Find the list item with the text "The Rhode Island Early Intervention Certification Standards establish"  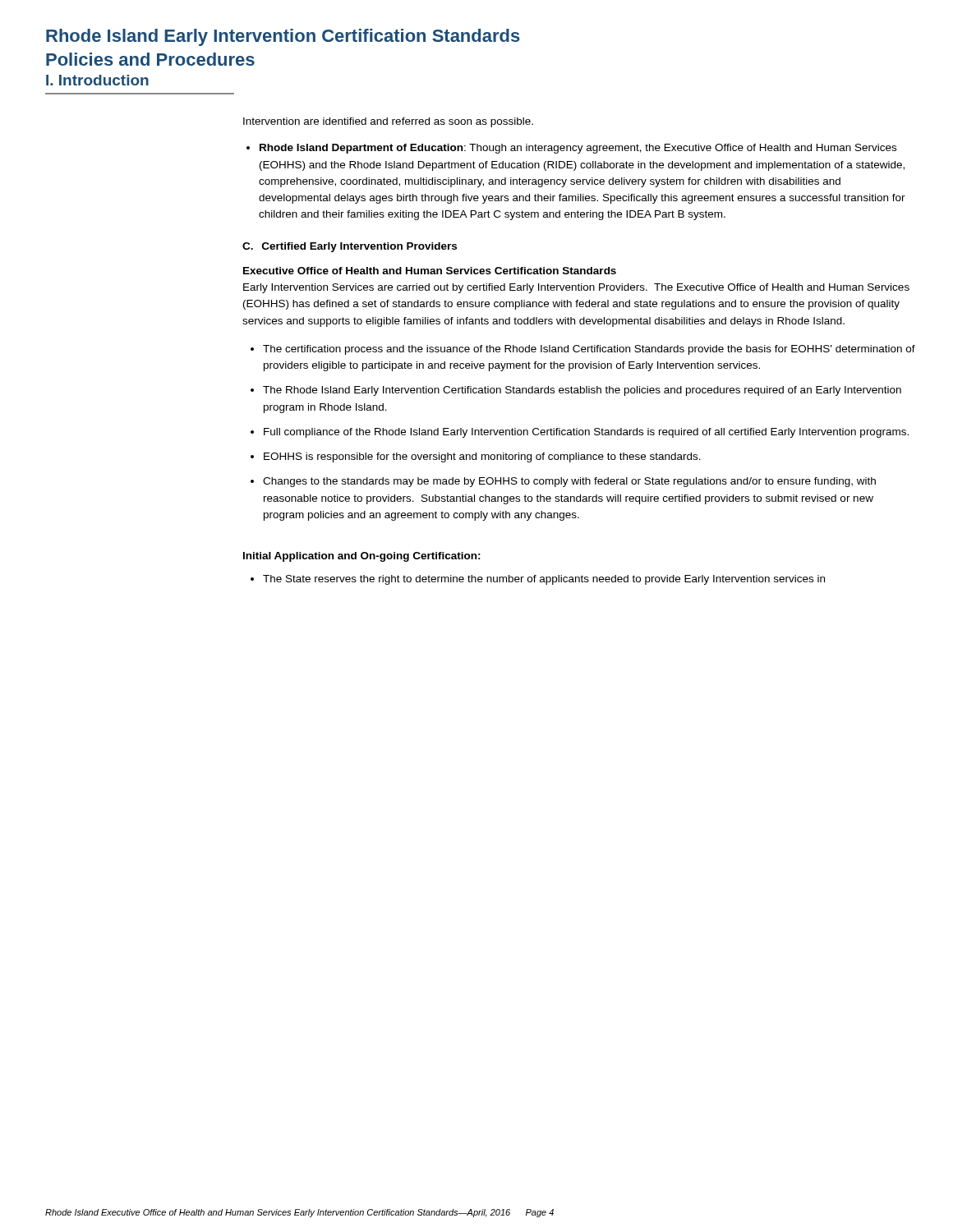click(582, 398)
